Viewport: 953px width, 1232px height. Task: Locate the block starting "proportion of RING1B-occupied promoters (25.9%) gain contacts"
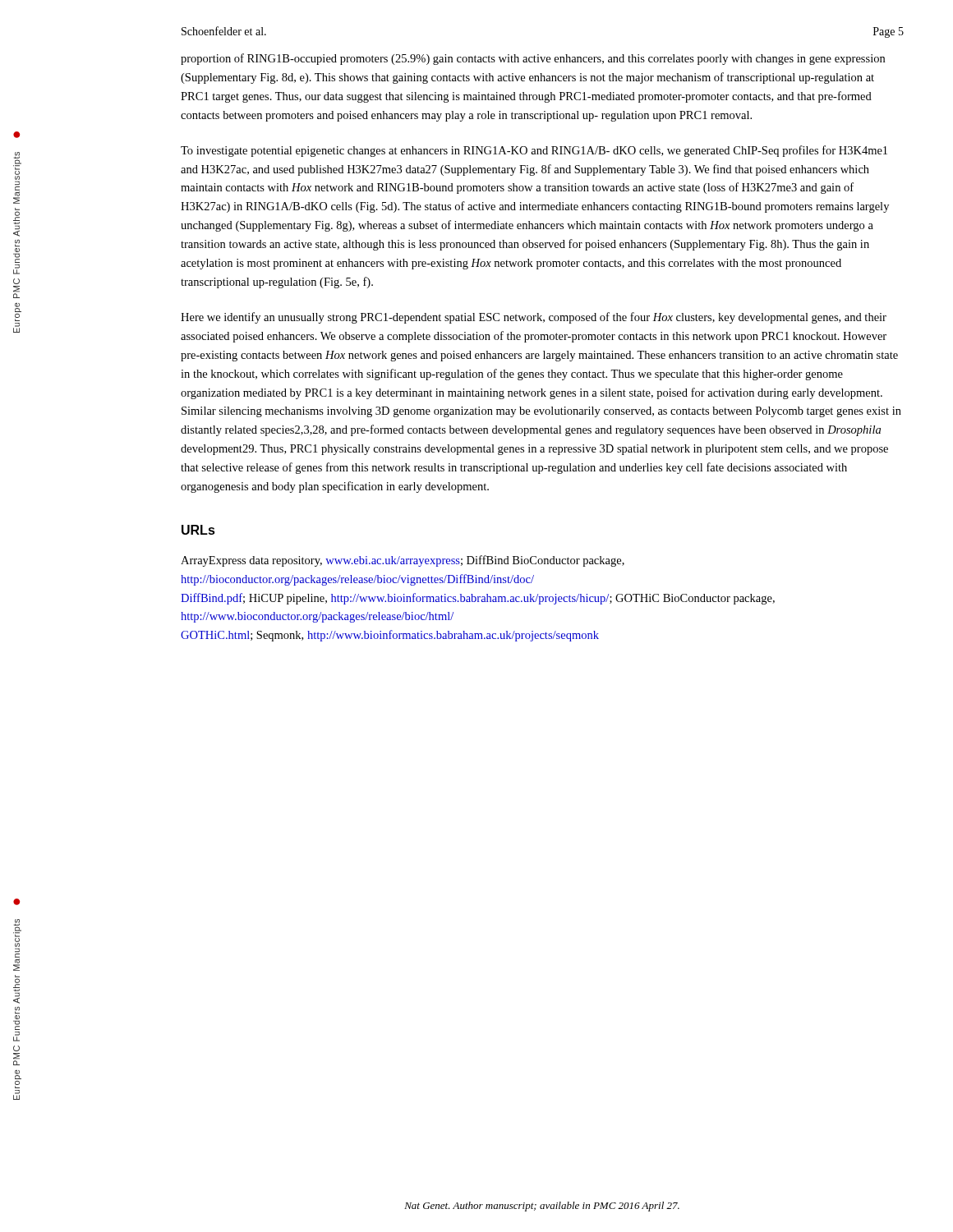click(x=533, y=87)
